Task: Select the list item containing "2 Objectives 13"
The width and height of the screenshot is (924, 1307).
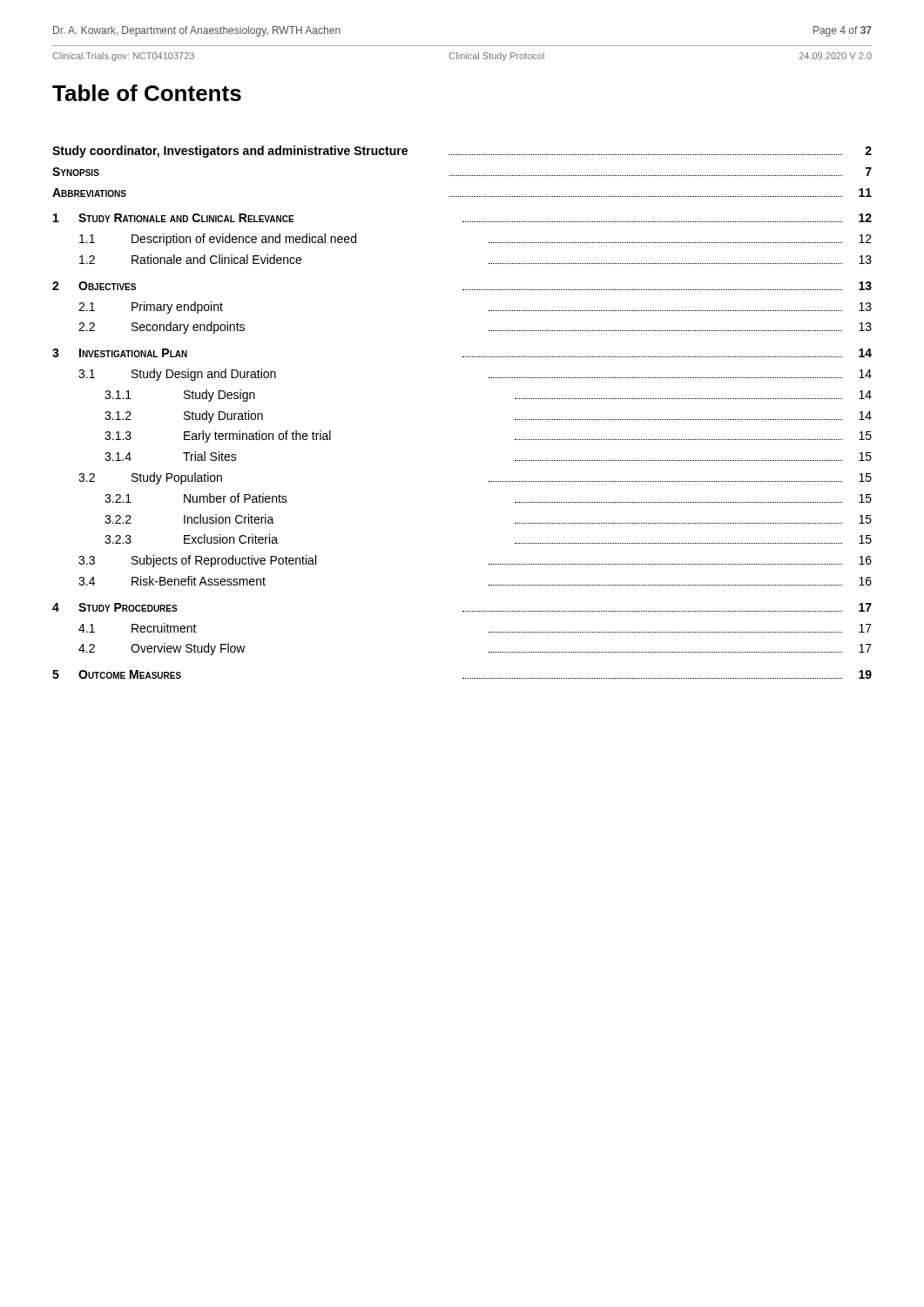Action: coord(462,286)
